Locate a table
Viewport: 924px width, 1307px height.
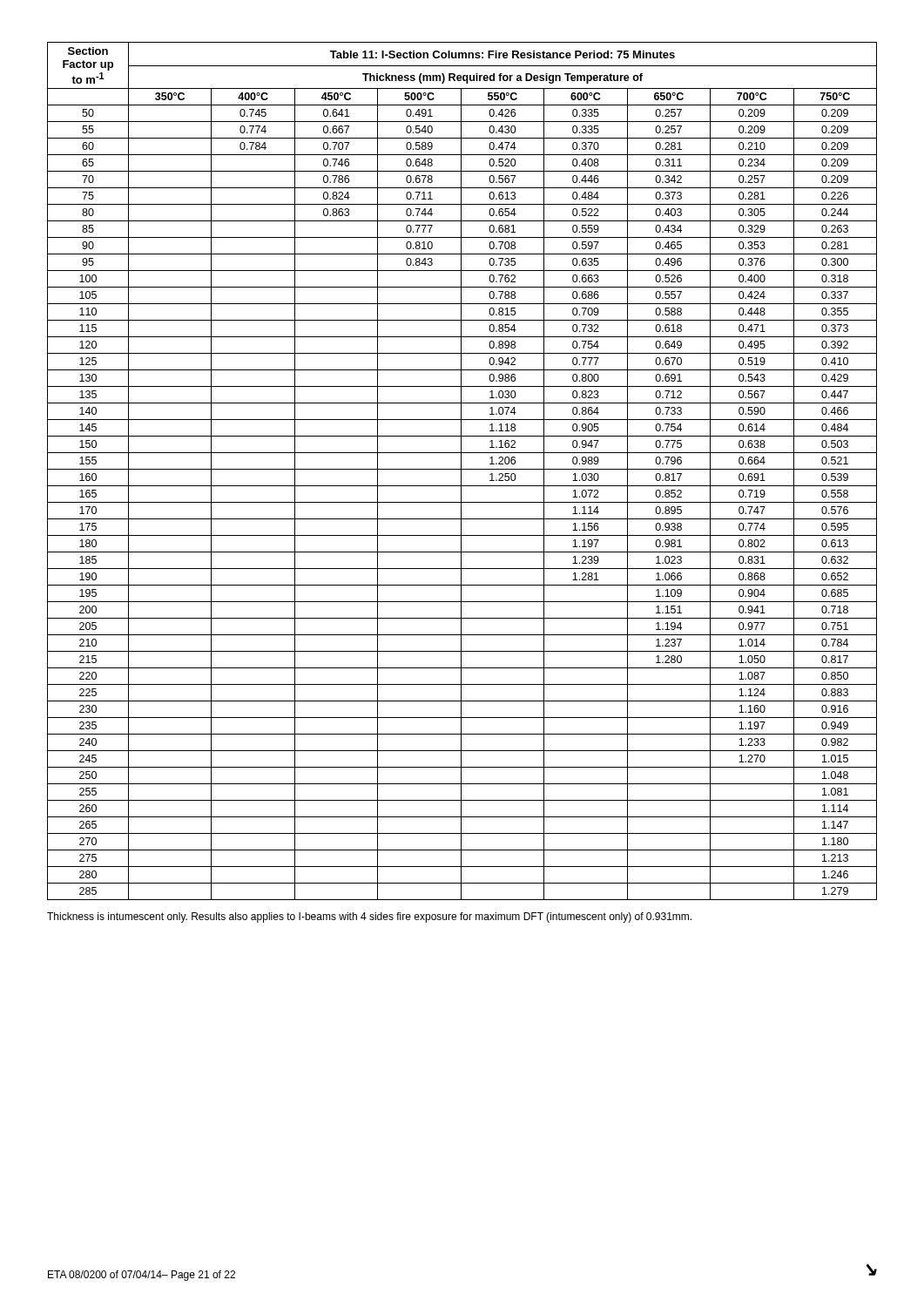pos(462,471)
